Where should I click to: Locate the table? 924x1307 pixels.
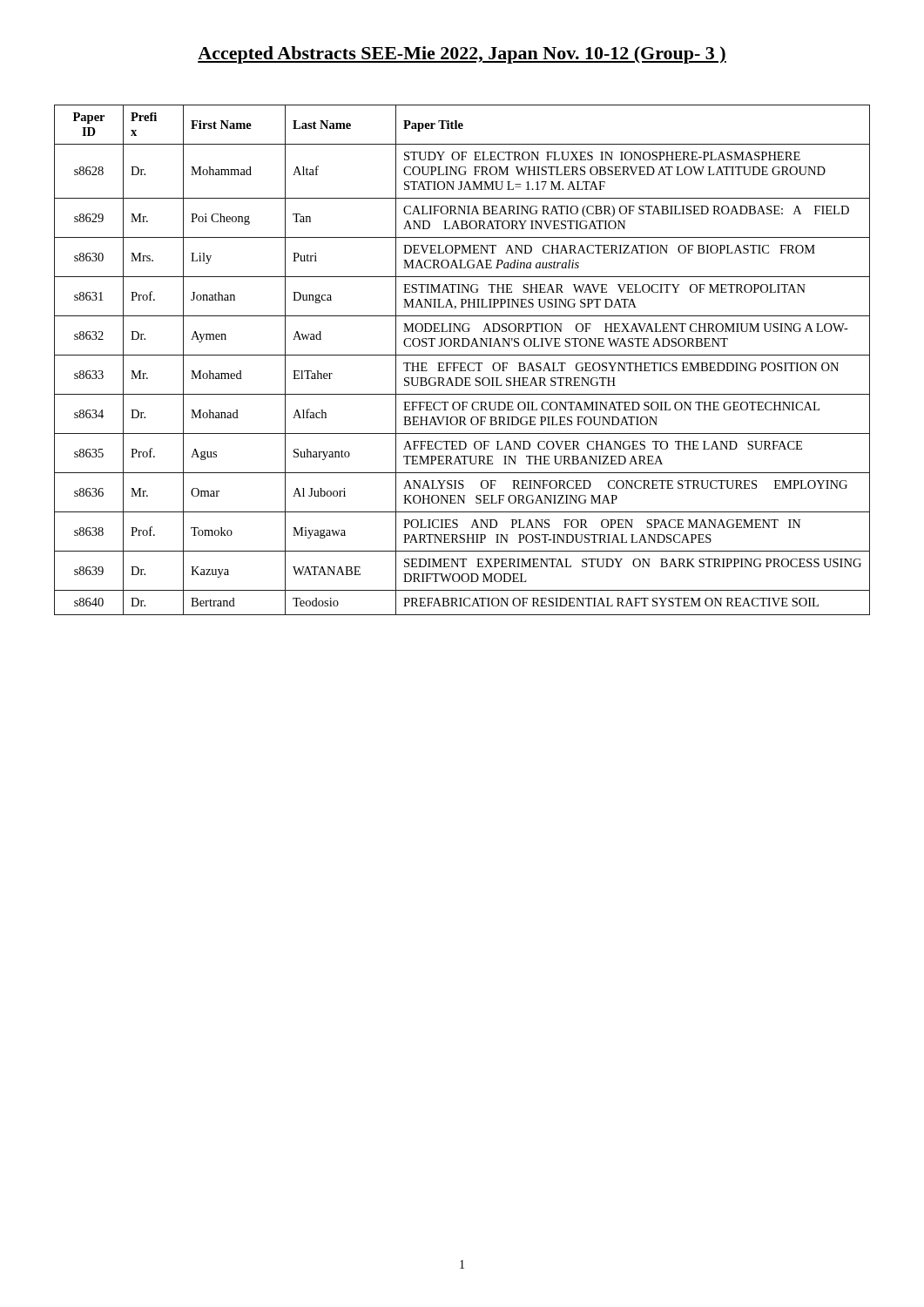coord(462,360)
